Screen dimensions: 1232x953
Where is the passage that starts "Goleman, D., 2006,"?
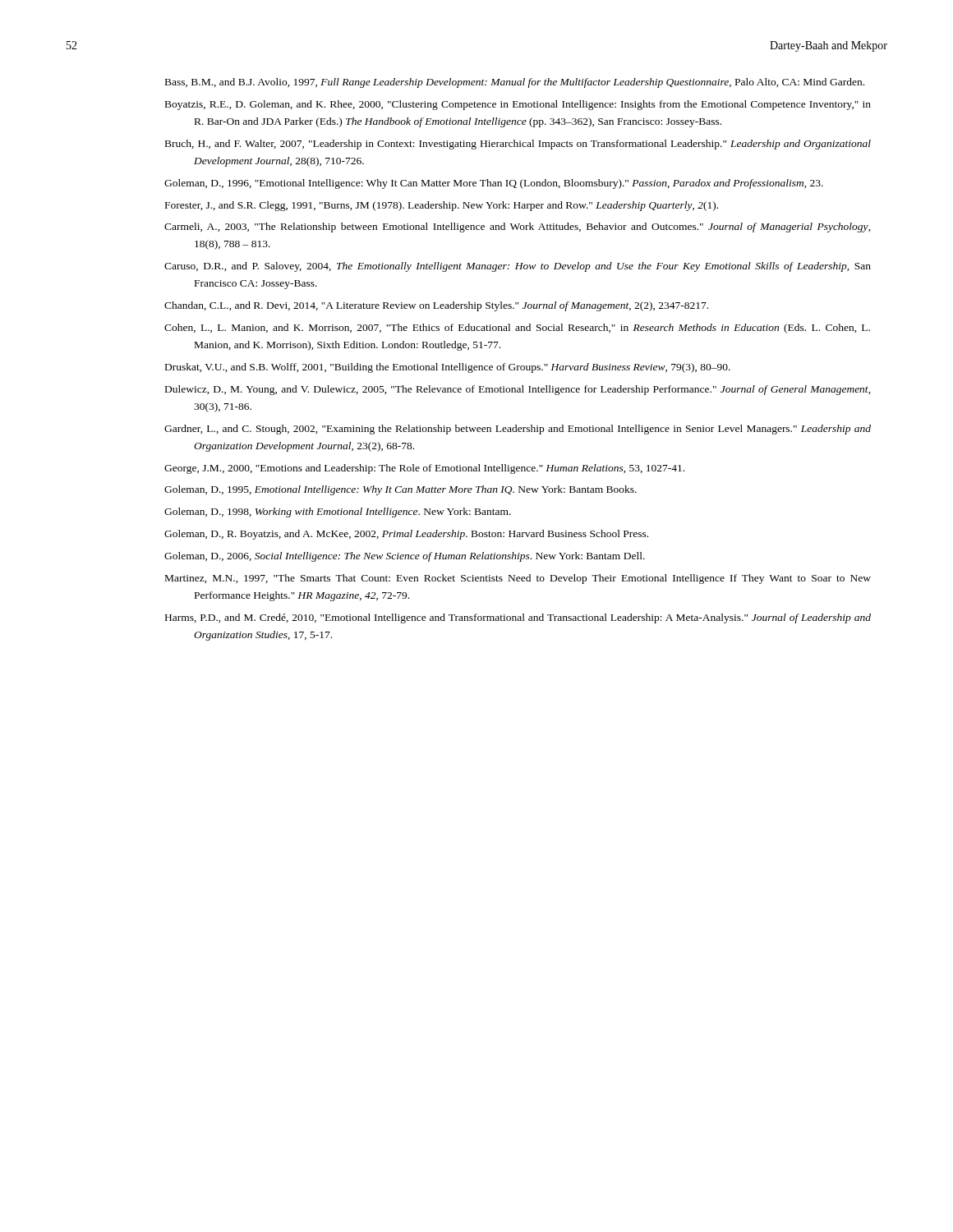[405, 556]
